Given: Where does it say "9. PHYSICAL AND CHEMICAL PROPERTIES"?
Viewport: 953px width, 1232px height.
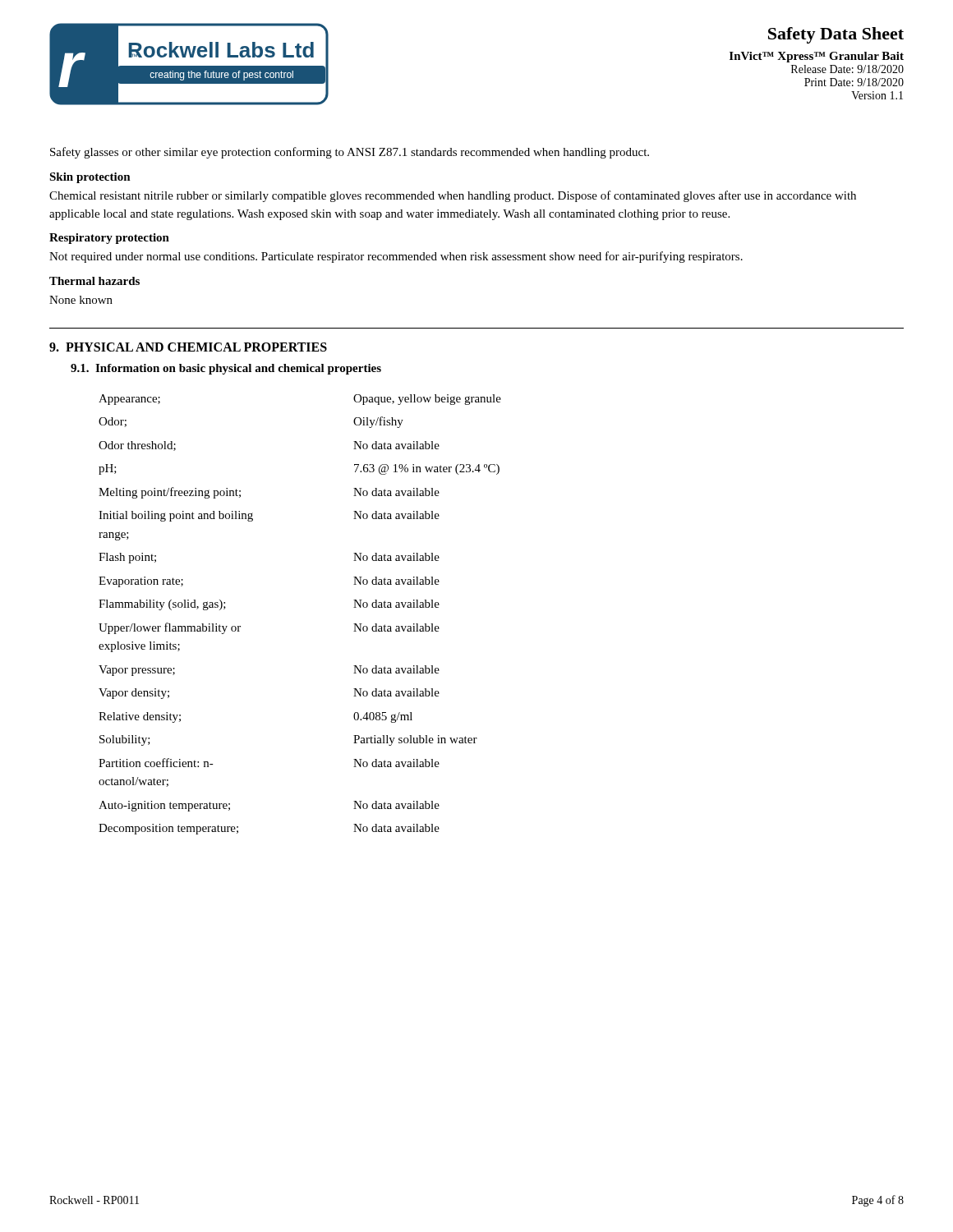Looking at the screenshot, I should (188, 347).
